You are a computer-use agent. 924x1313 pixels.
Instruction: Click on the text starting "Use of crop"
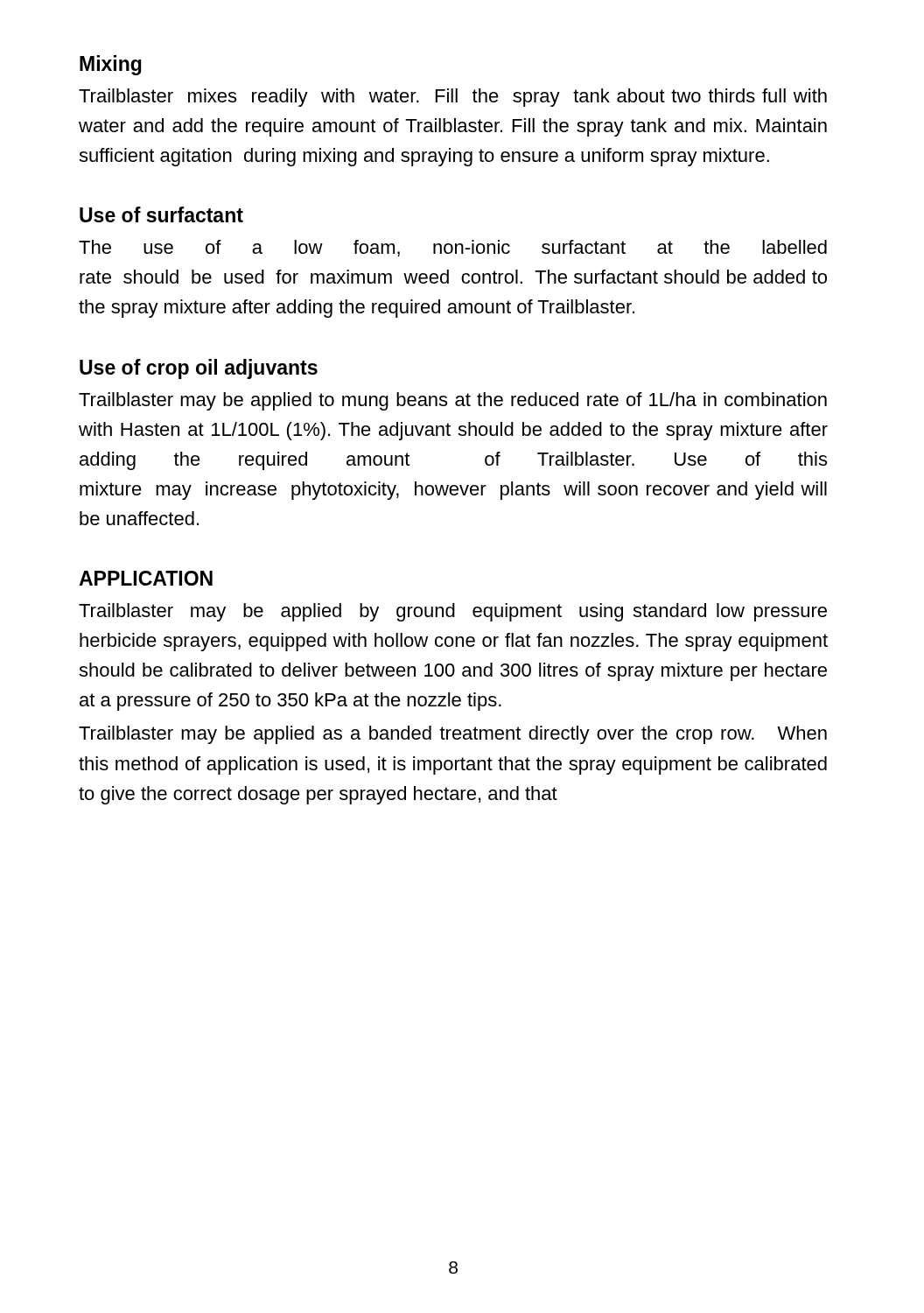(198, 367)
